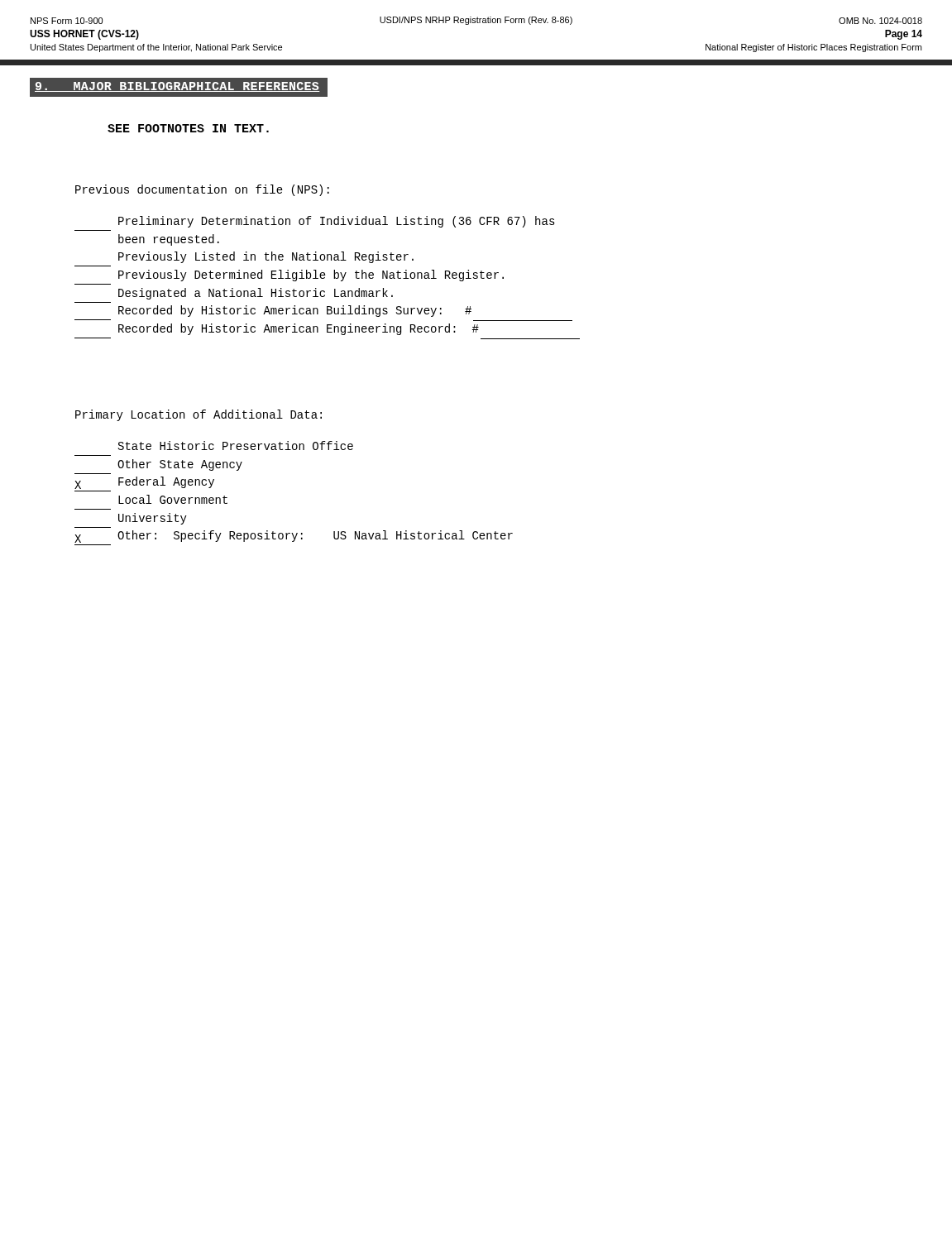Point to the block starting "Previously Determined Eligible"
Image resolution: width=952 pixels, height=1241 pixels.
click(x=327, y=276)
